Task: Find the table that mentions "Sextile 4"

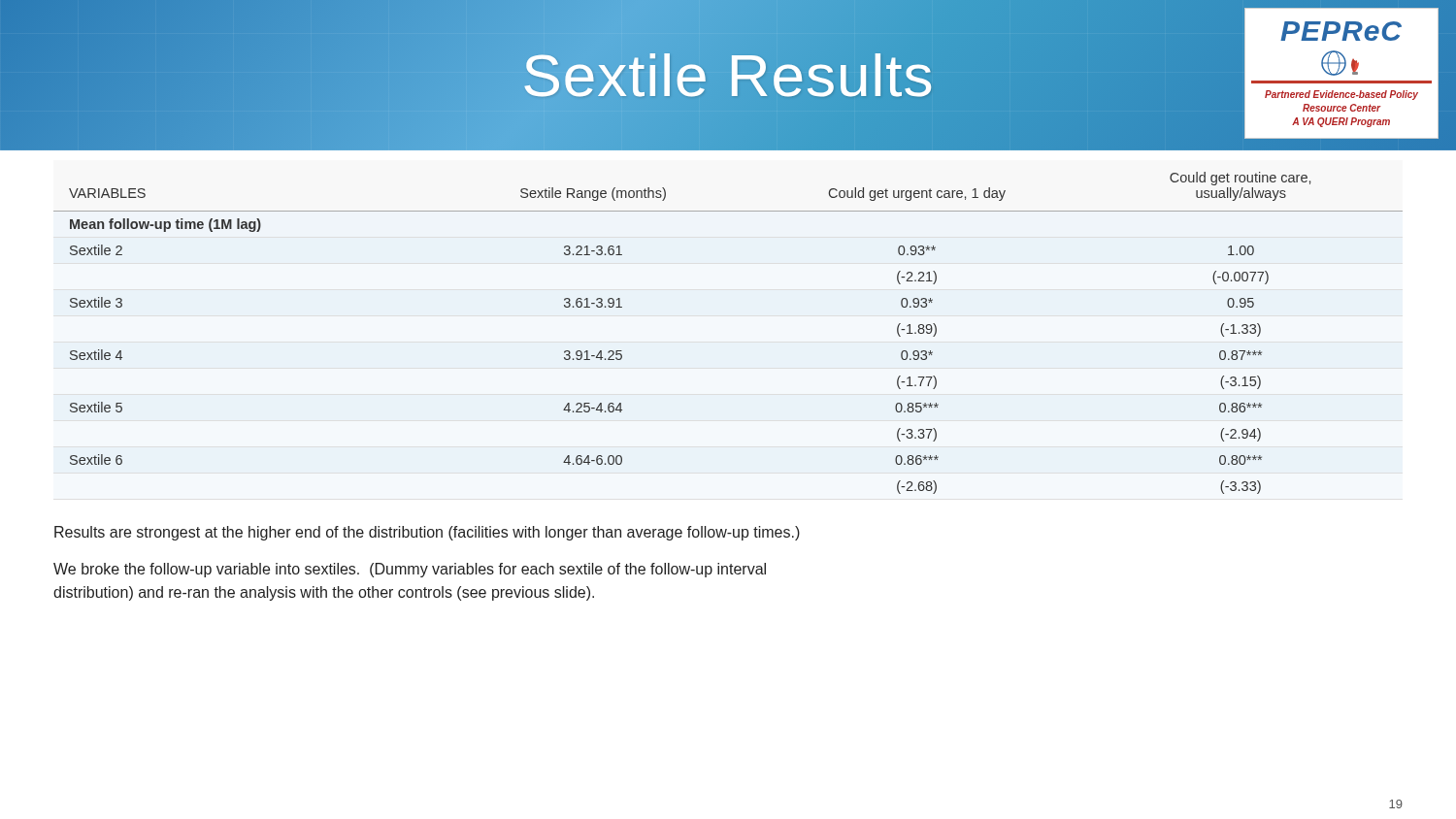Action: (728, 330)
